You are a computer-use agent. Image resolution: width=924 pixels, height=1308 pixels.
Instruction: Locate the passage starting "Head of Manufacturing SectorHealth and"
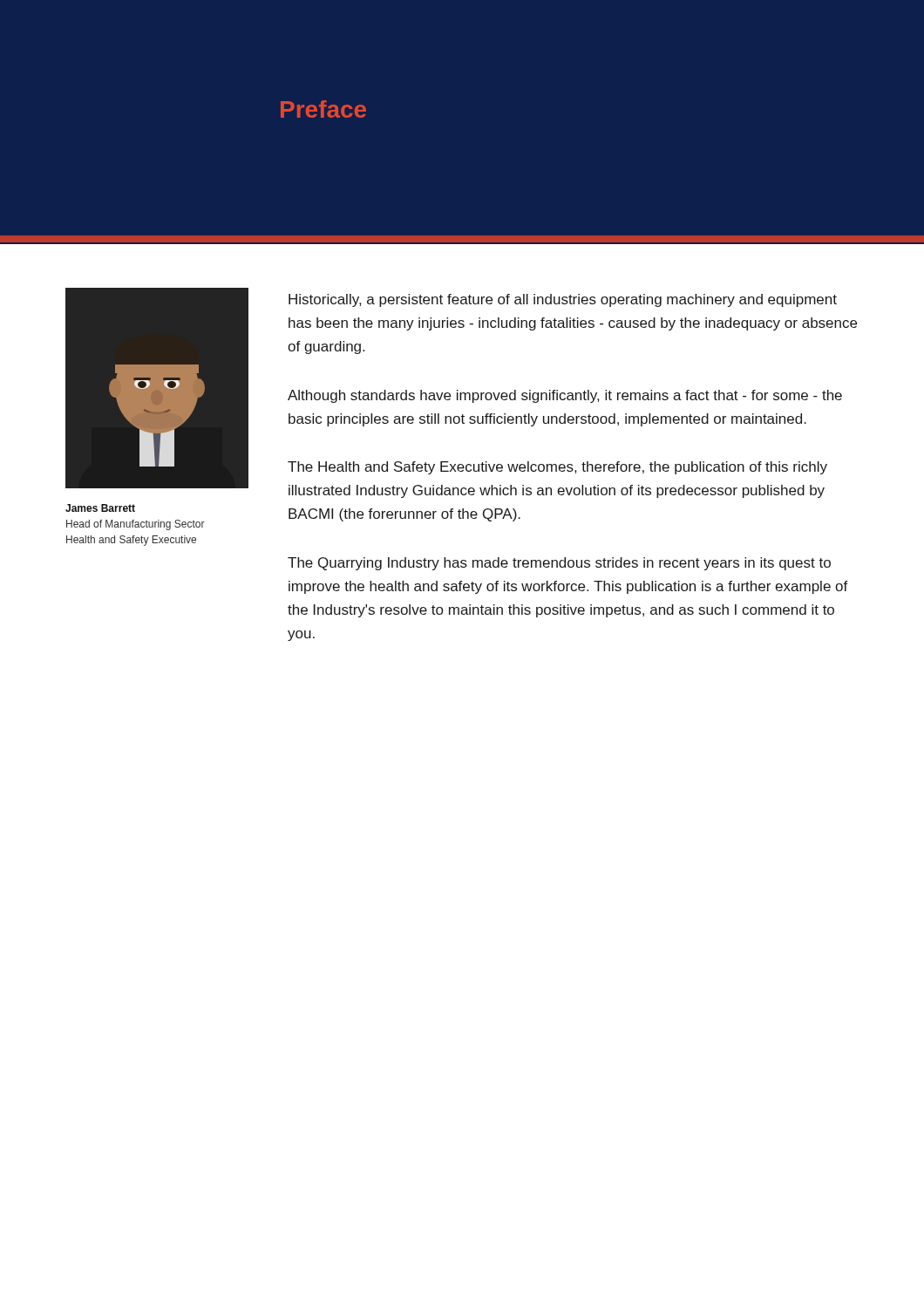pyautogui.click(x=135, y=532)
